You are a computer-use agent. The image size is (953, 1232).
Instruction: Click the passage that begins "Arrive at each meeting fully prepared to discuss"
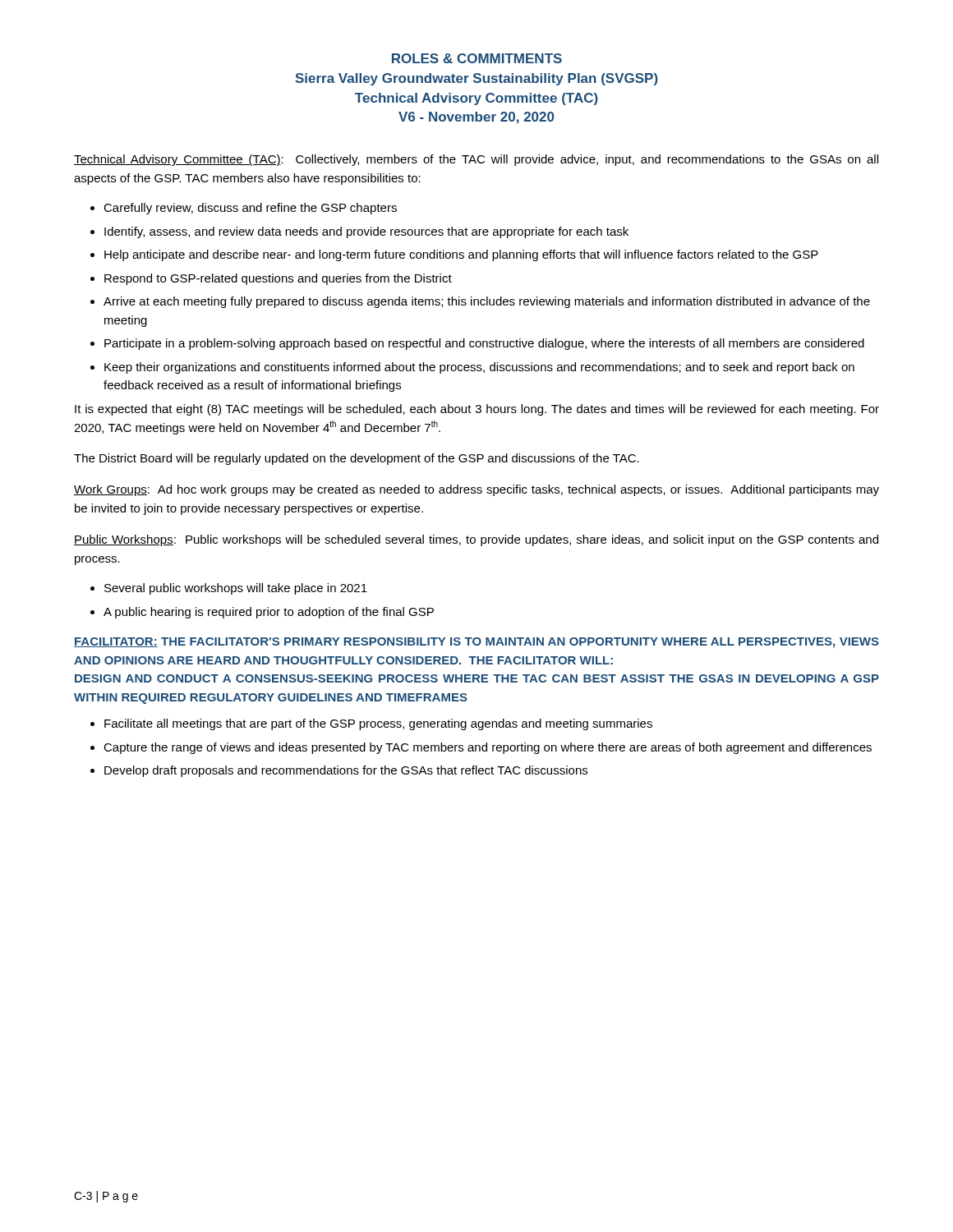pyautogui.click(x=476, y=311)
